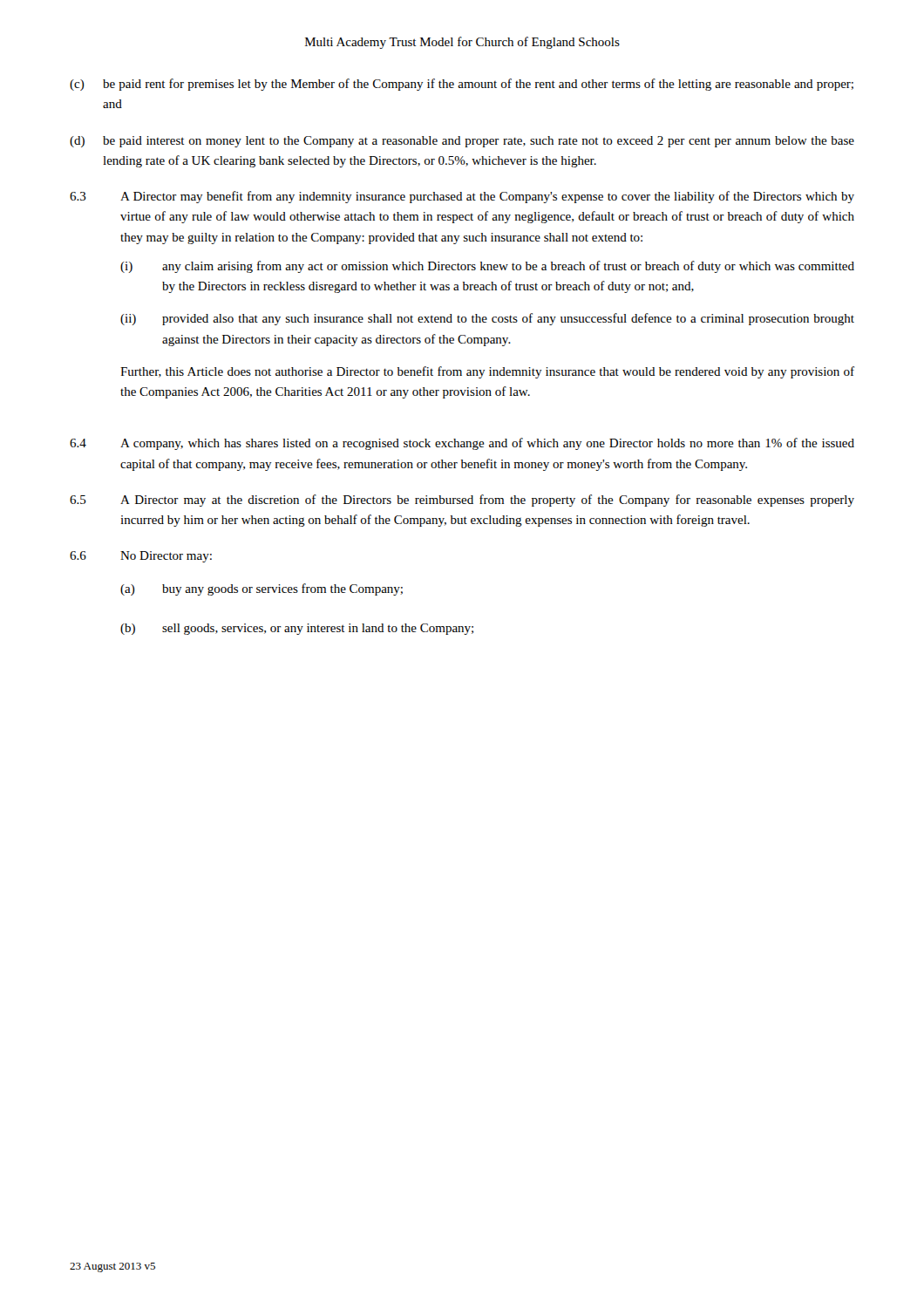Where is the passage that starts "Further, this Article does"?

click(x=487, y=381)
